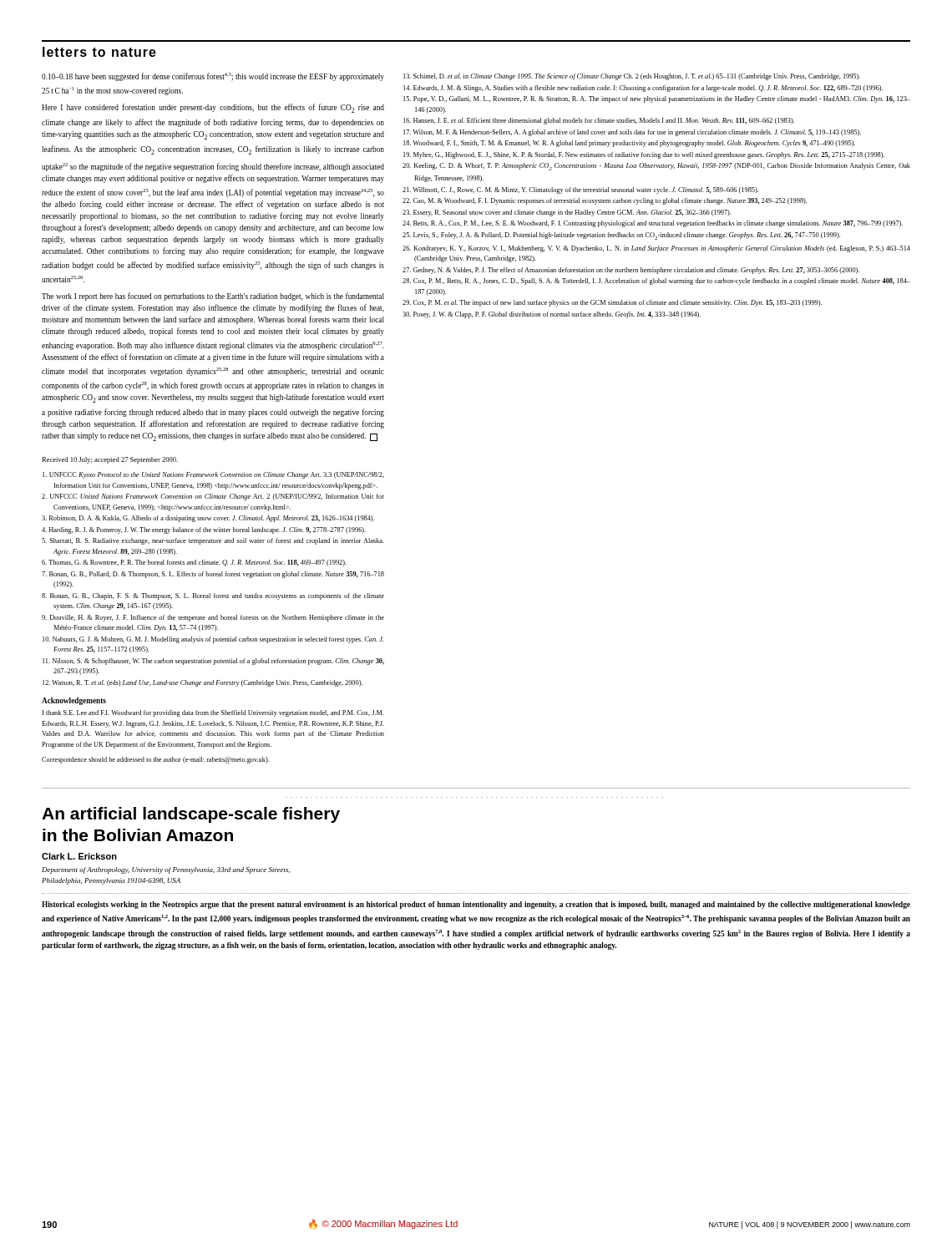The height and width of the screenshot is (1253, 952).
Task: Find the text block starting "18. Woodward, F. I., Smith, T. M. &"
Action: (x=629, y=143)
